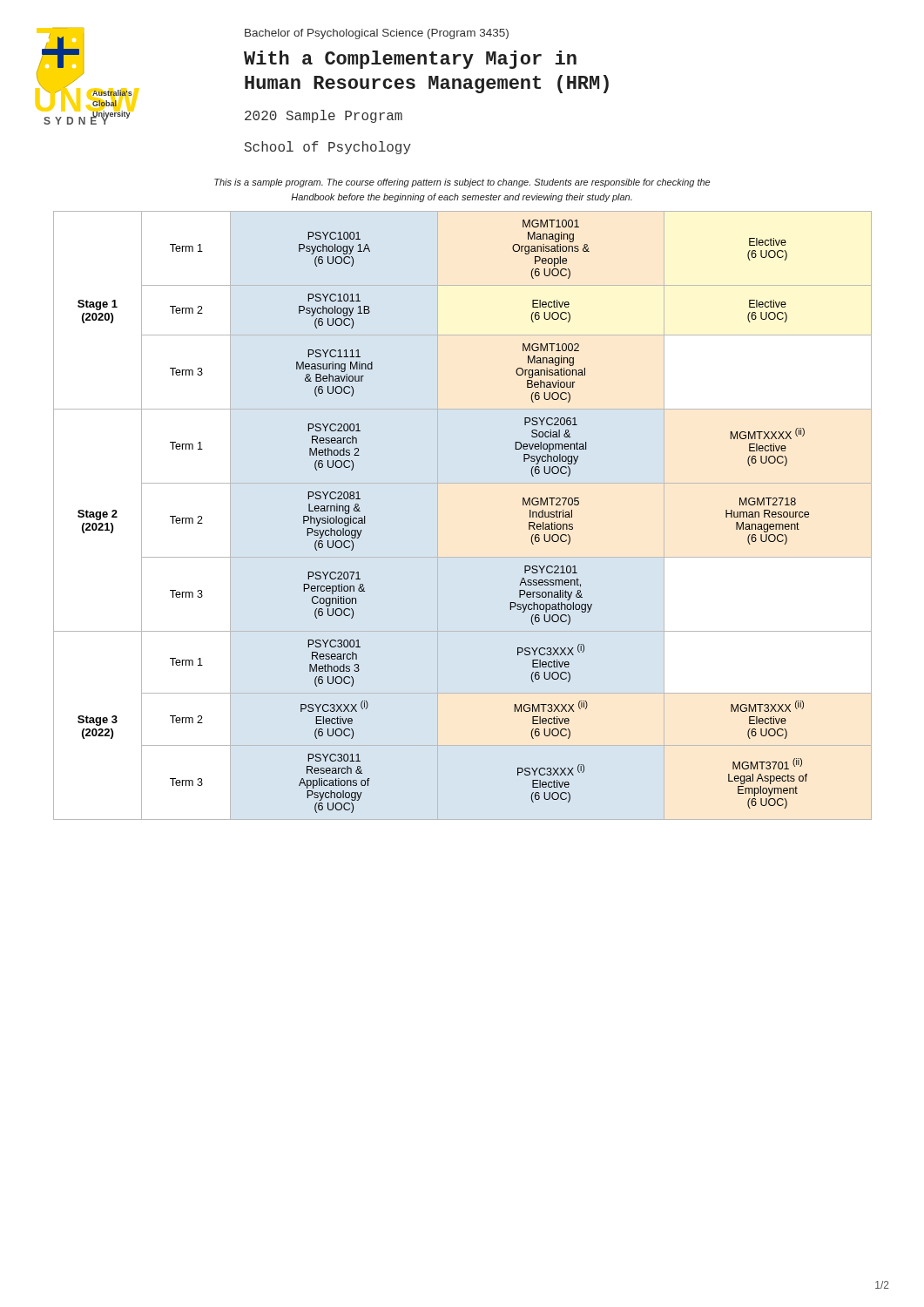Click where it says "2020 Sample Program"
This screenshot has width=924, height=1307.
(x=323, y=117)
